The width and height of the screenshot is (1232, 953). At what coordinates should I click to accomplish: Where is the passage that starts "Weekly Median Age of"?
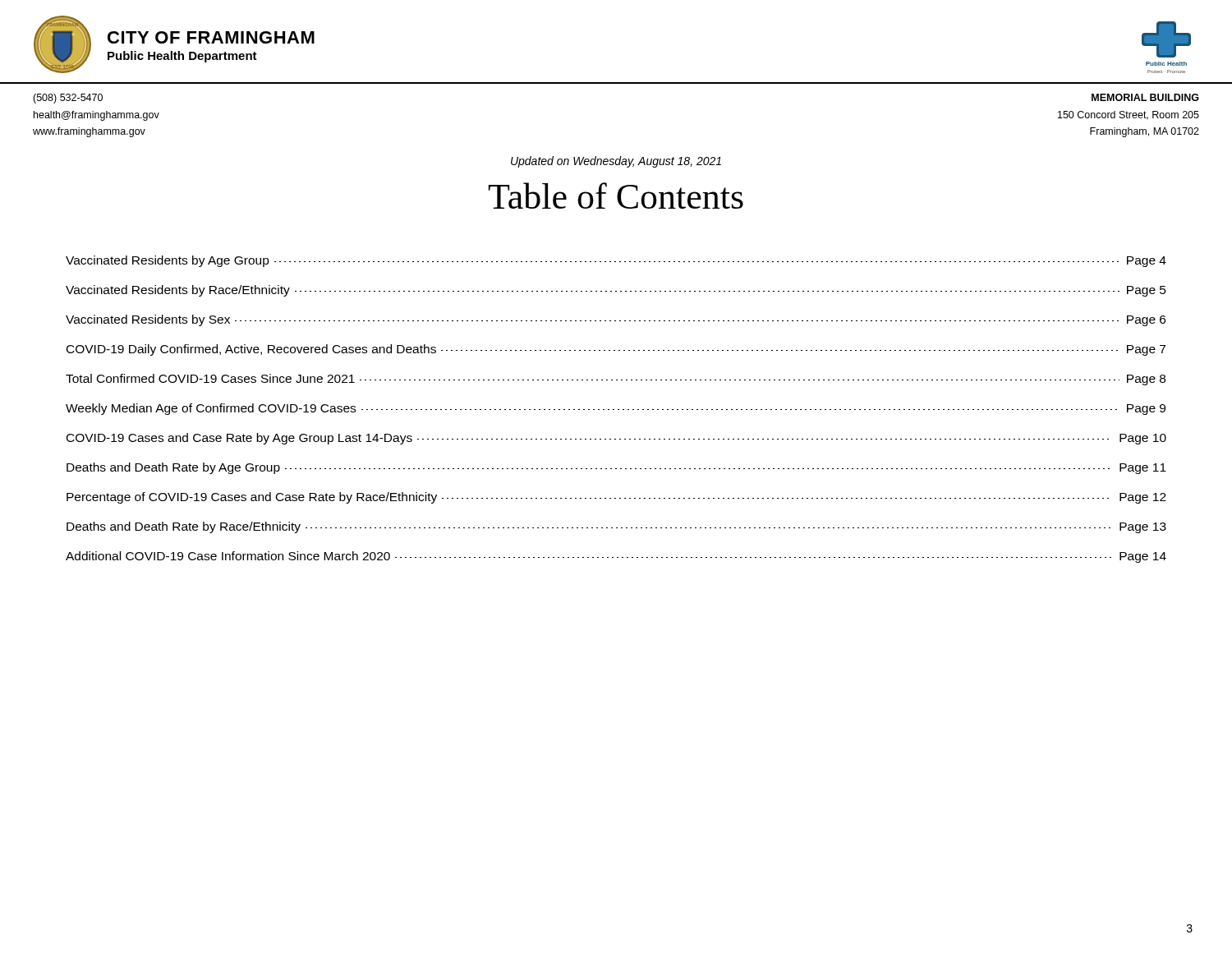(x=616, y=408)
